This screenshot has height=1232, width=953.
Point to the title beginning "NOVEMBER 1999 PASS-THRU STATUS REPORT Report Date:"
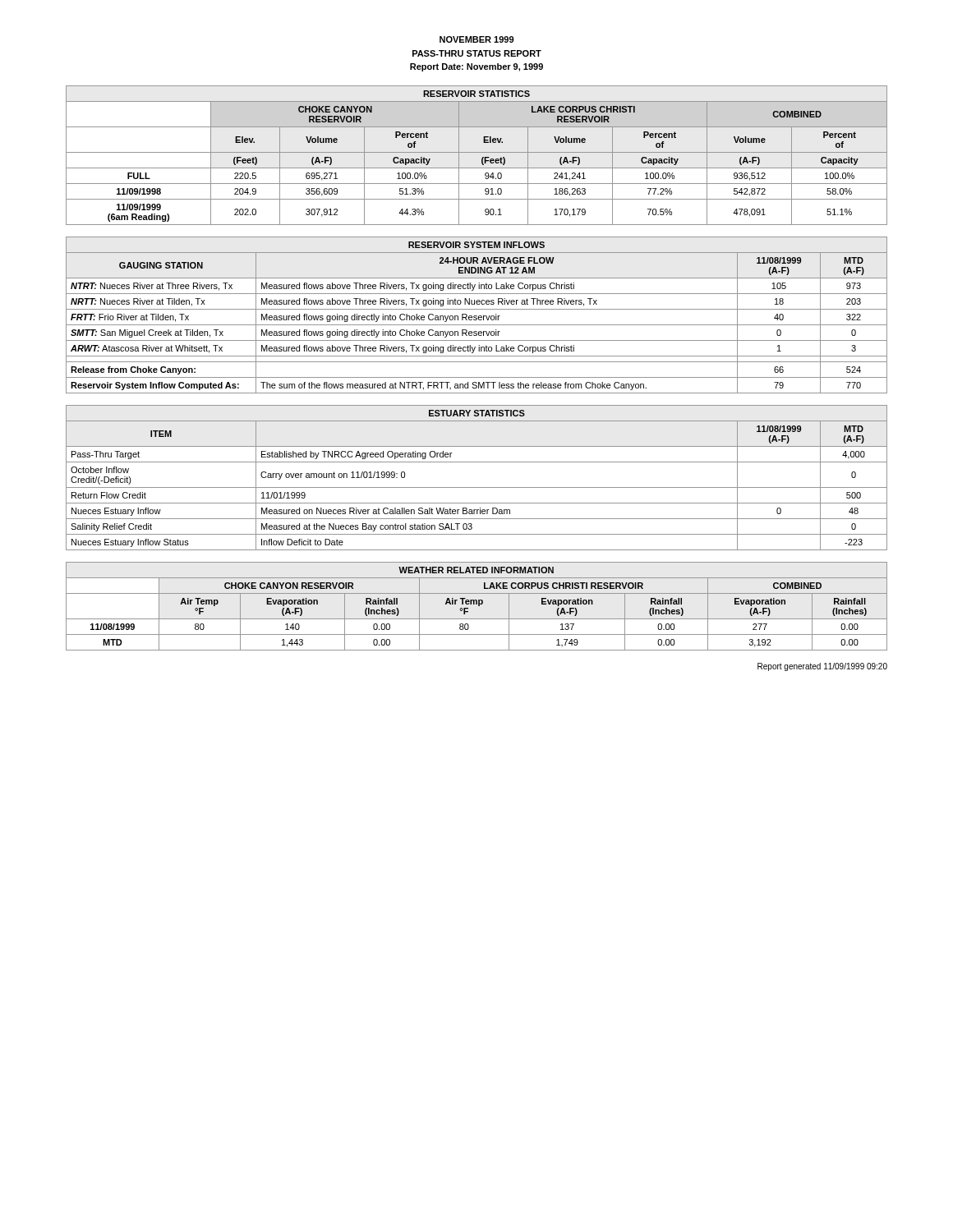476,53
